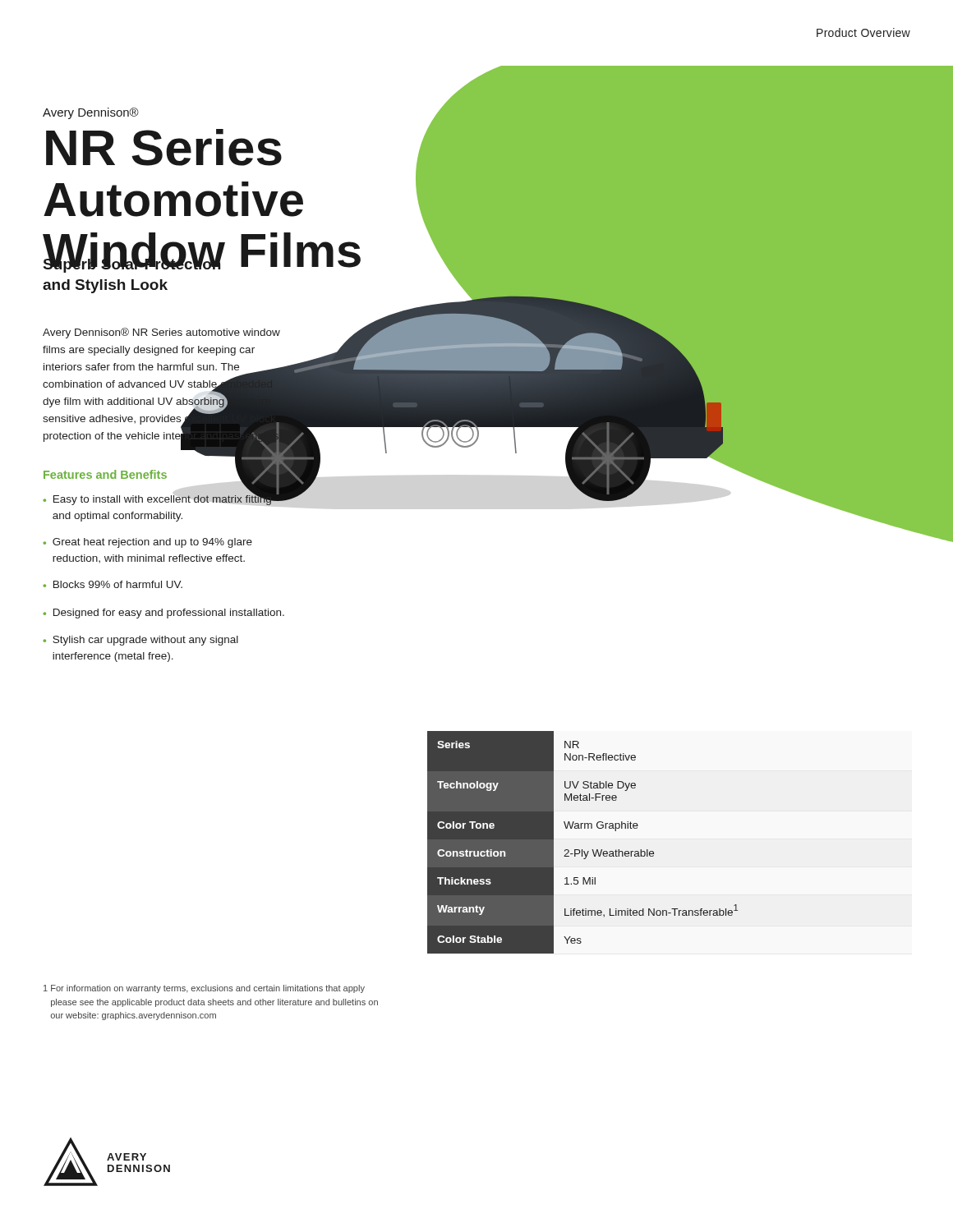The width and height of the screenshot is (953, 1232).
Task: Select the title containing "Avery Dennison® NR SeriesAutomotive Window Films"
Action: (256, 190)
